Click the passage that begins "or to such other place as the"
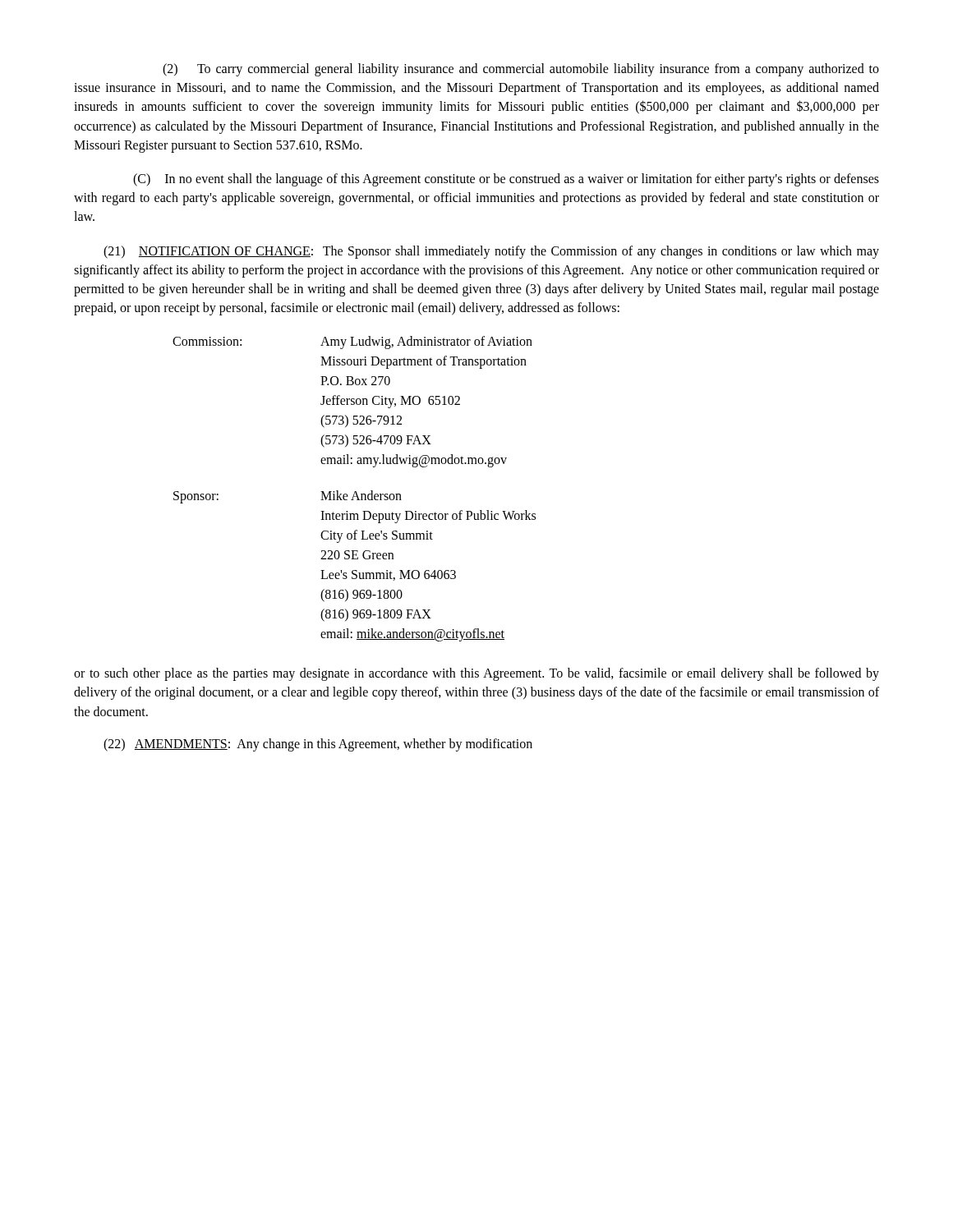This screenshot has height=1232, width=953. click(476, 692)
